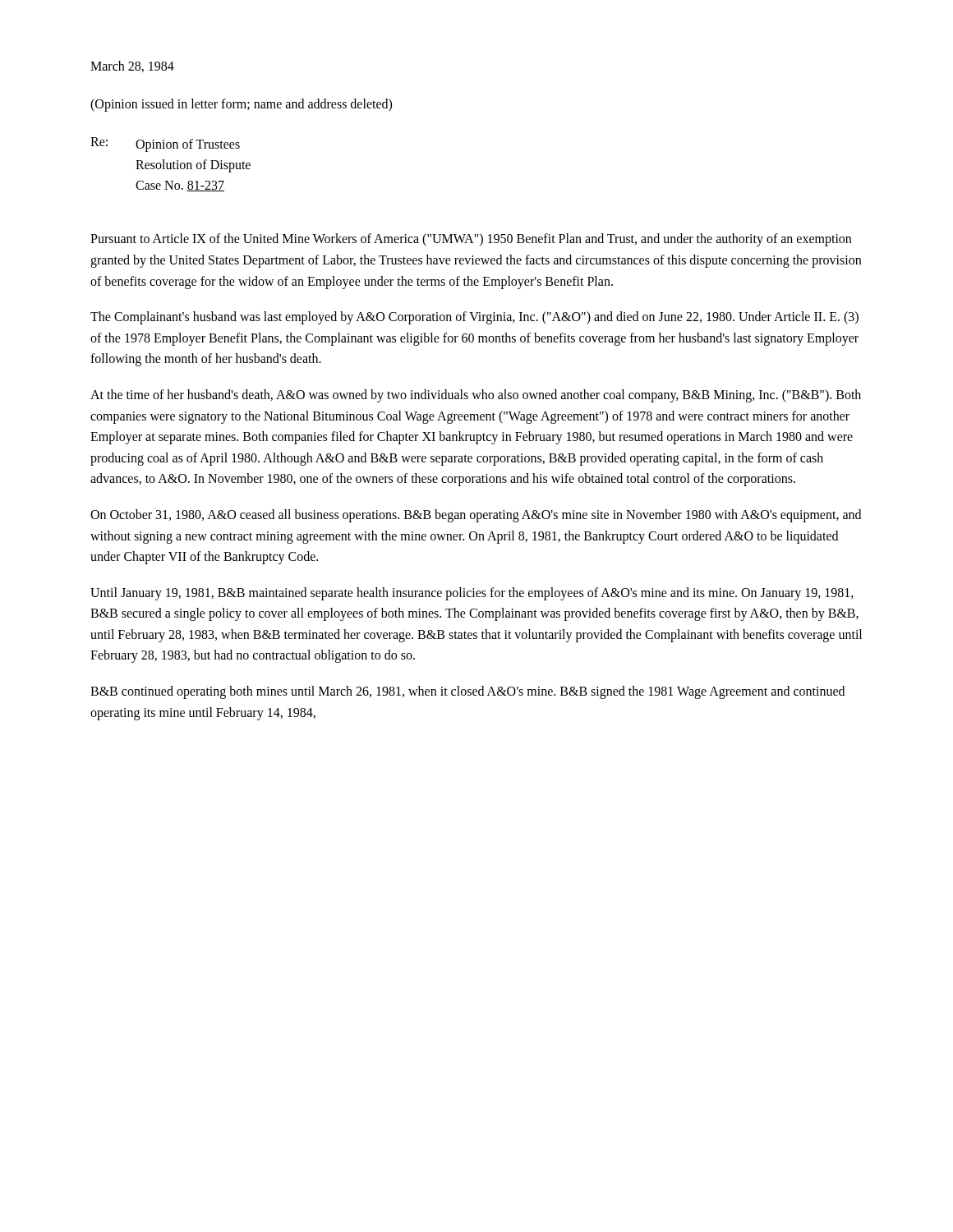Find the text block that reads "Until January 19, 1981, B&B maintained"
This screenshot has width=953, height=1232.
476,624
